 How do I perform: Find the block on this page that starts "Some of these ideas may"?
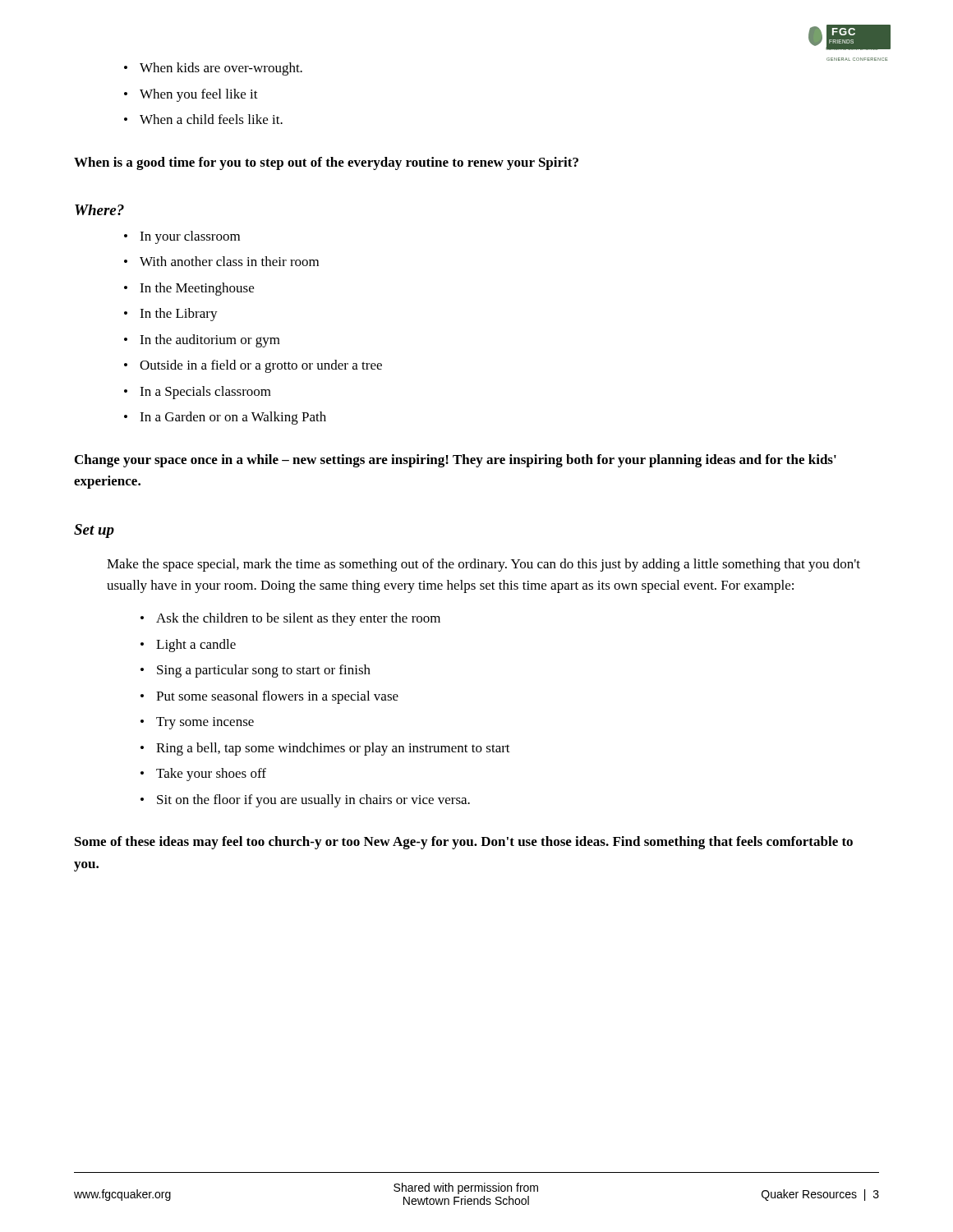pyautogui.click(x=464, y=852)
